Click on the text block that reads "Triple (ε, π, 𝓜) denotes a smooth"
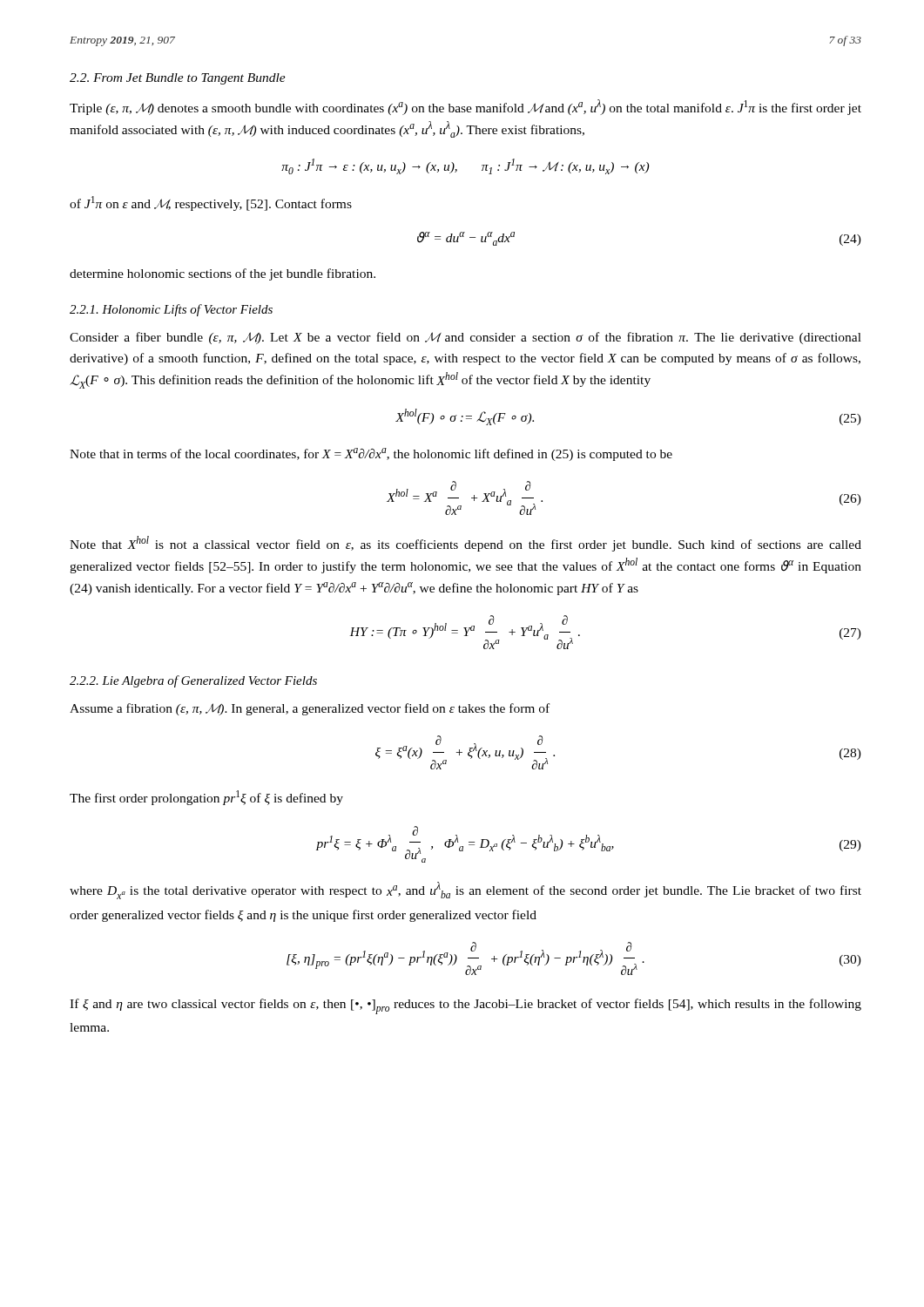This screenshot has height=1307, width=924. click(x=465, y=120)
